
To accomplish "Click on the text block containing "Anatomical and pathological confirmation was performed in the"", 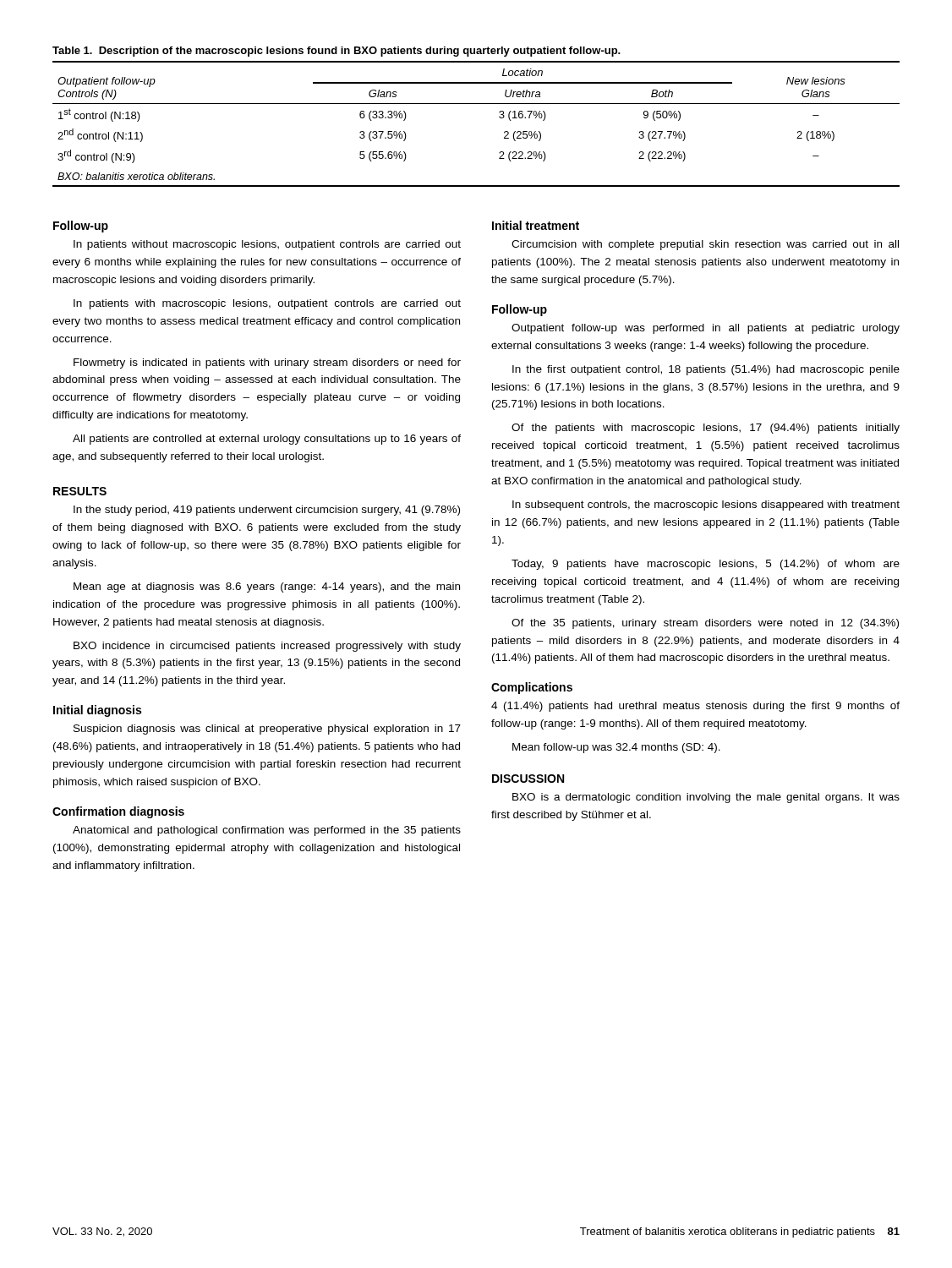I will 257,848.
